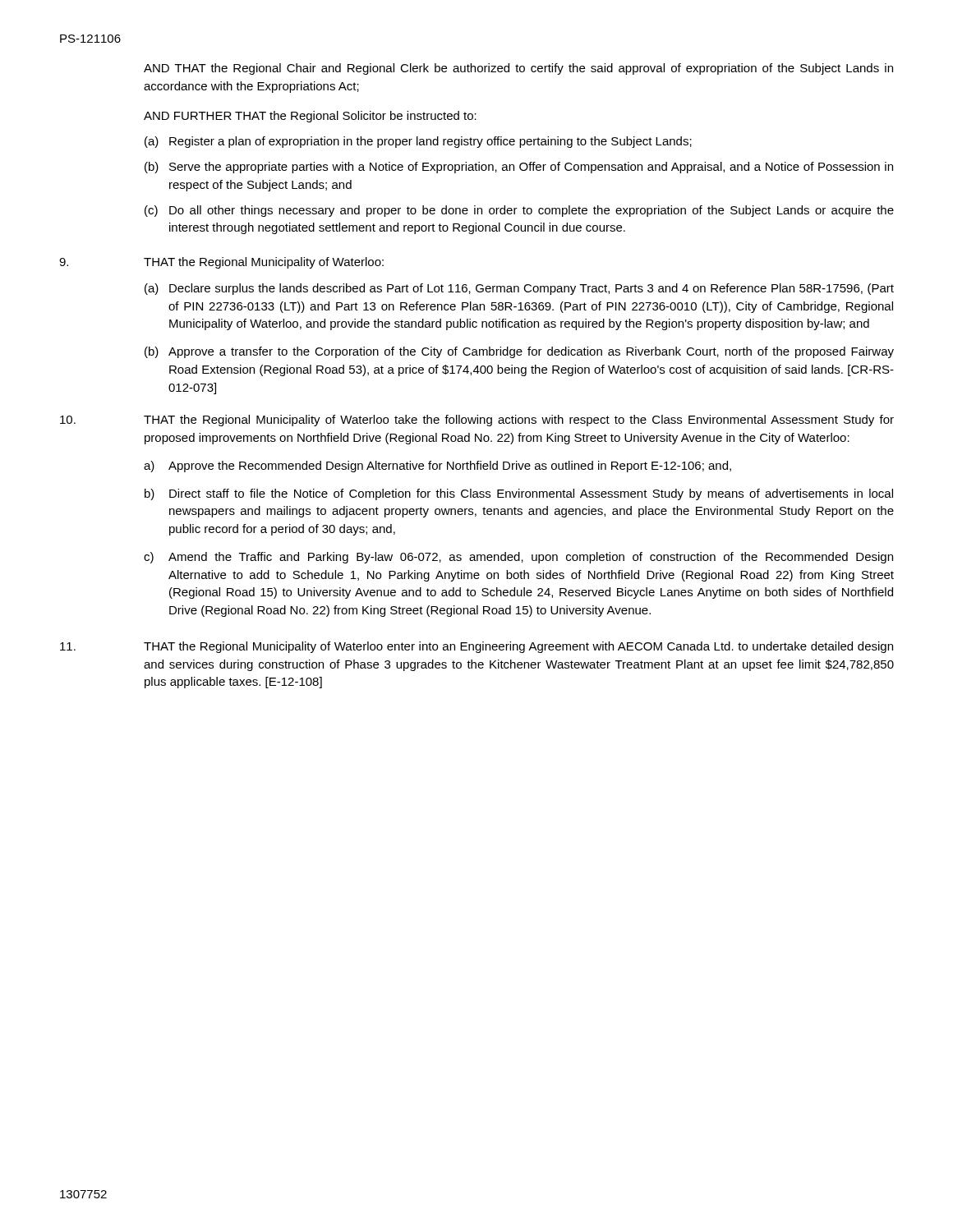Image resolution: width=953 pixels, height=1232 pixels.
Task: Where is the passage that starts "AND THAT the Regional"?
Action: coord(519,77)
